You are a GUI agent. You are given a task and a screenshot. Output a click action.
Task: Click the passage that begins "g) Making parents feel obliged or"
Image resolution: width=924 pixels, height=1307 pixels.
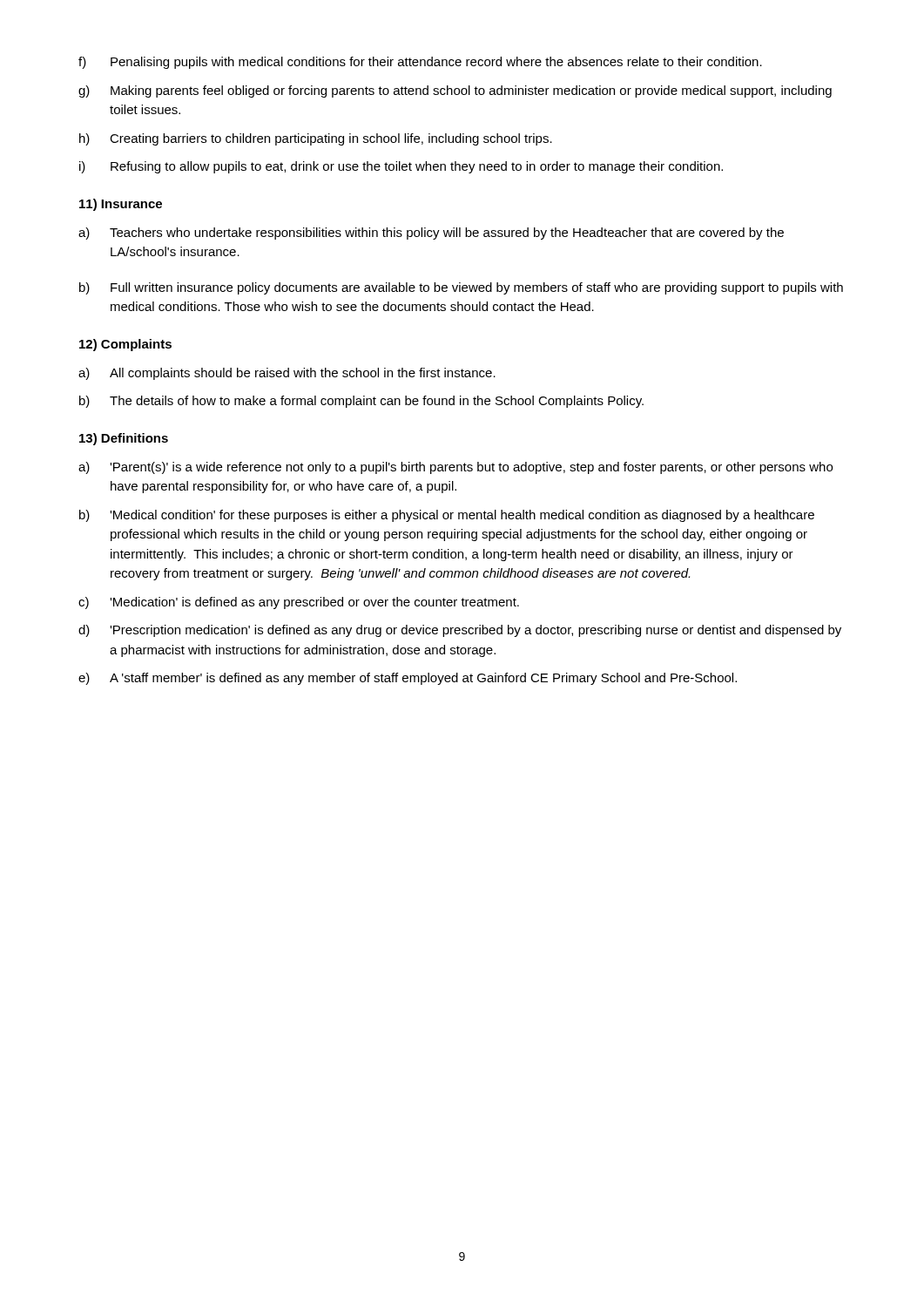pyautogui.click(x=462, y=100)
